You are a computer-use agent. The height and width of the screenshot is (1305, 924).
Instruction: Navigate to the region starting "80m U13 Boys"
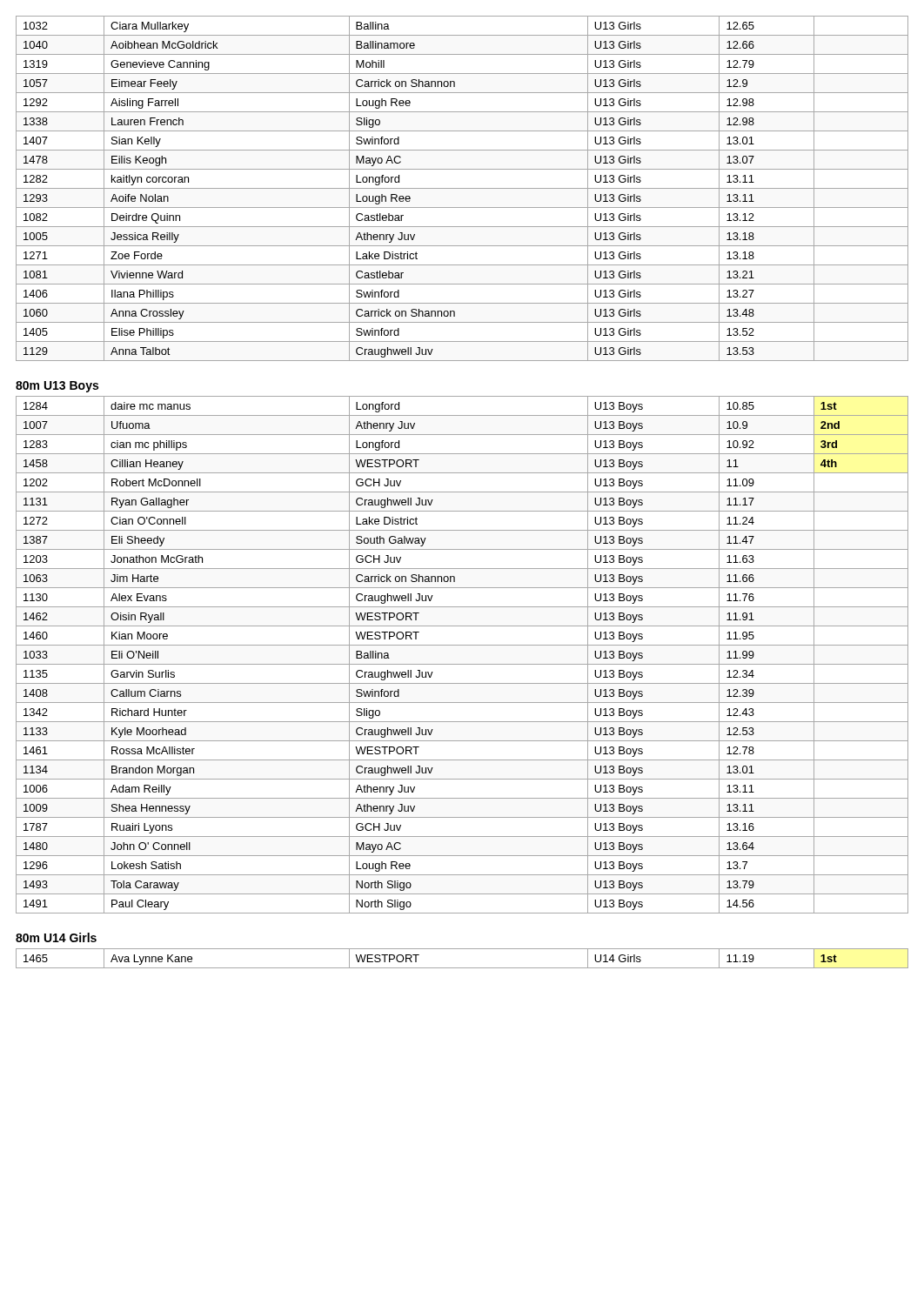pyautogui.click(x=57, y=385)
